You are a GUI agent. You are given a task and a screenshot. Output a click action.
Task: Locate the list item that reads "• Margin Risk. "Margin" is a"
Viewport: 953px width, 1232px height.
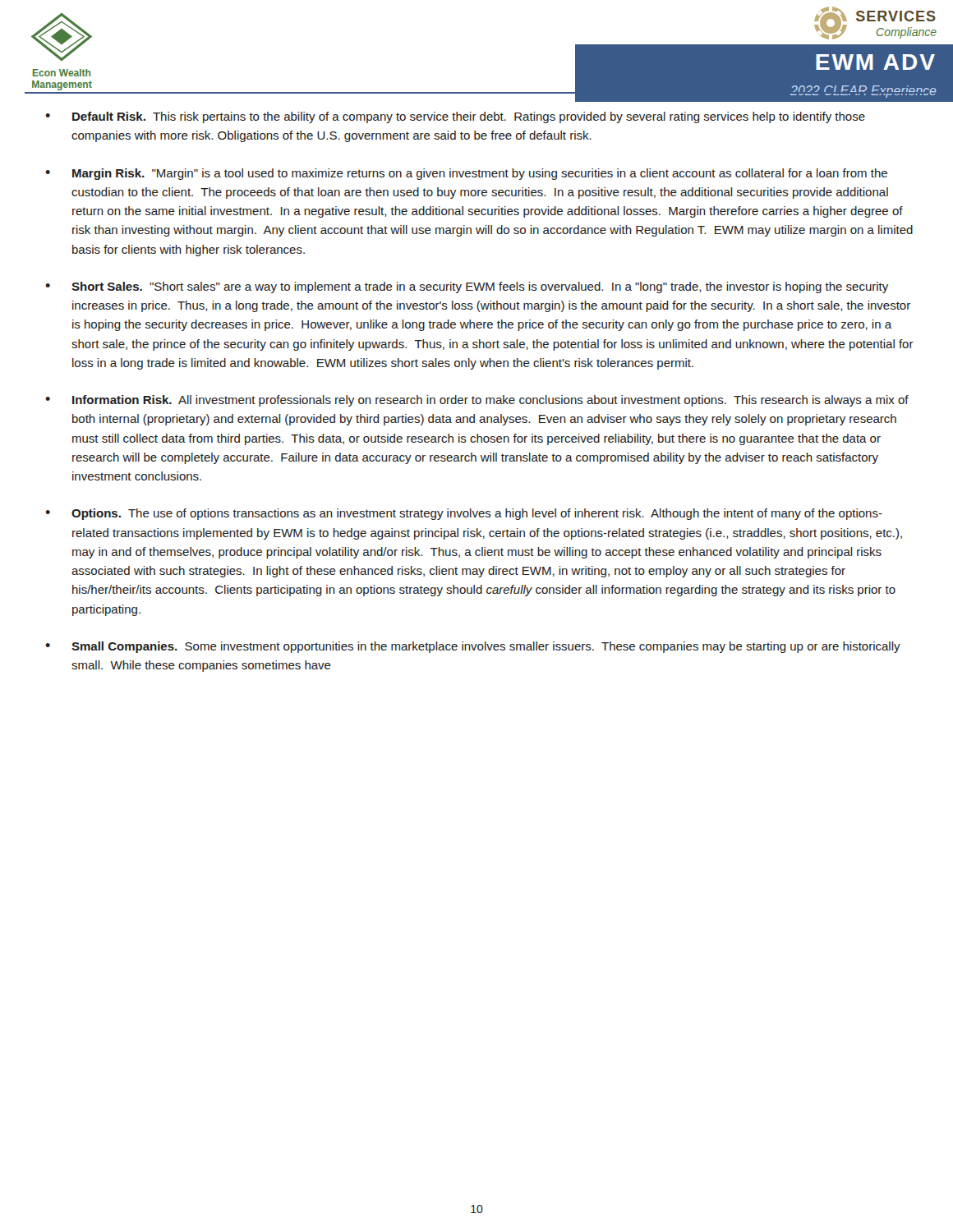[481, 211]
